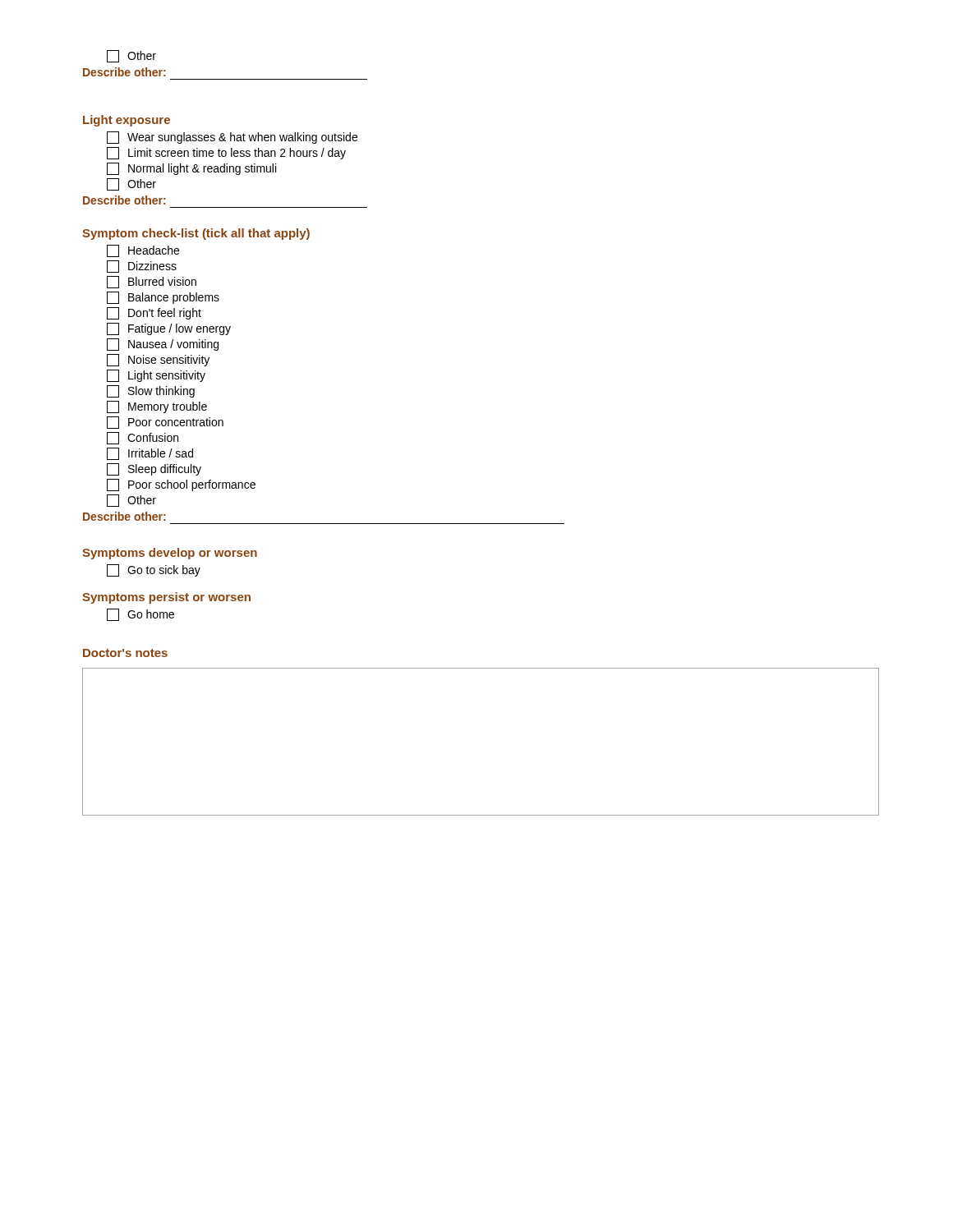Screen dimensions: 1232x953
Task: Select the list item that says "Balance problems"
Action: [163, 297]
